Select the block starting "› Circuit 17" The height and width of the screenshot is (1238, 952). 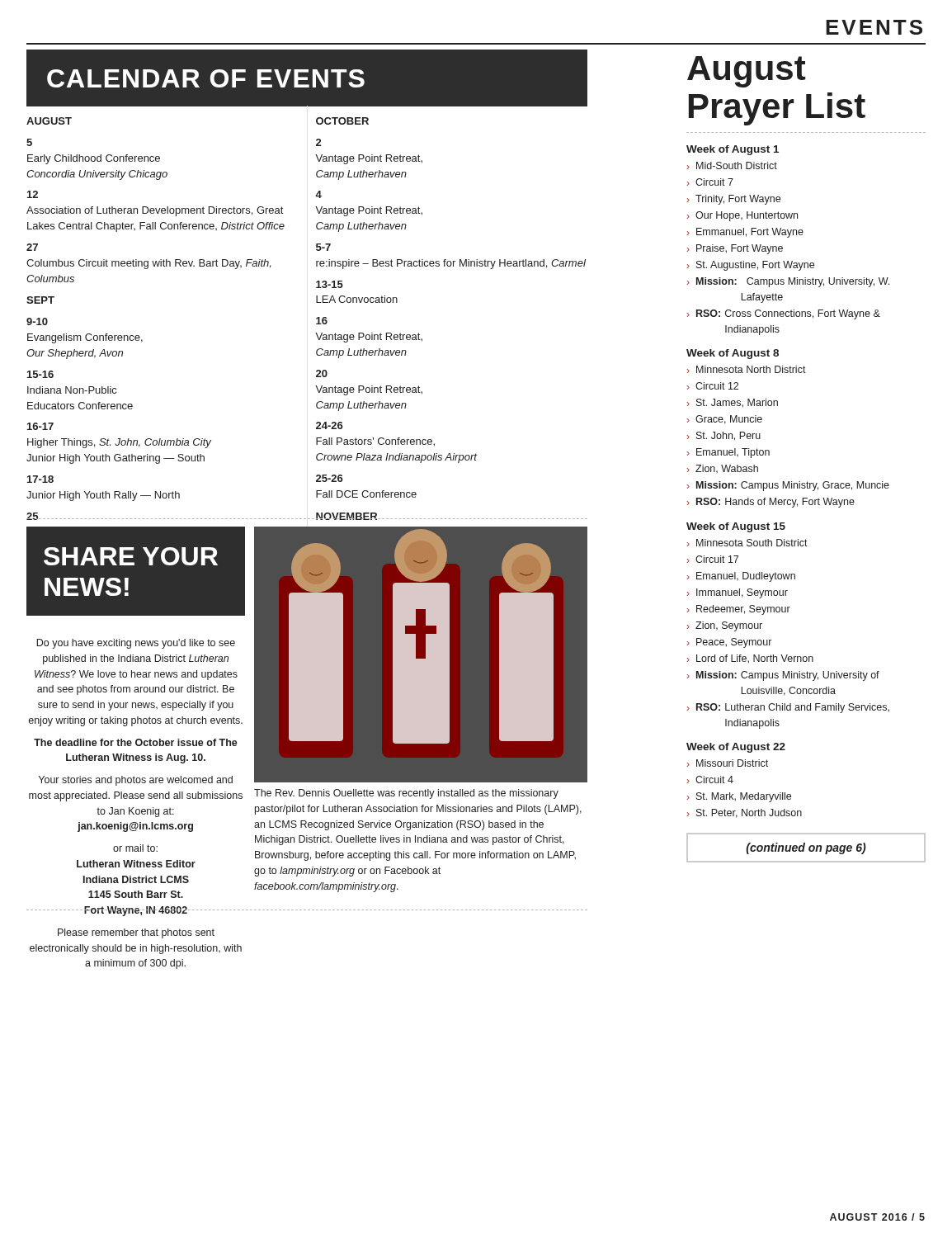[x=713, y=561]
